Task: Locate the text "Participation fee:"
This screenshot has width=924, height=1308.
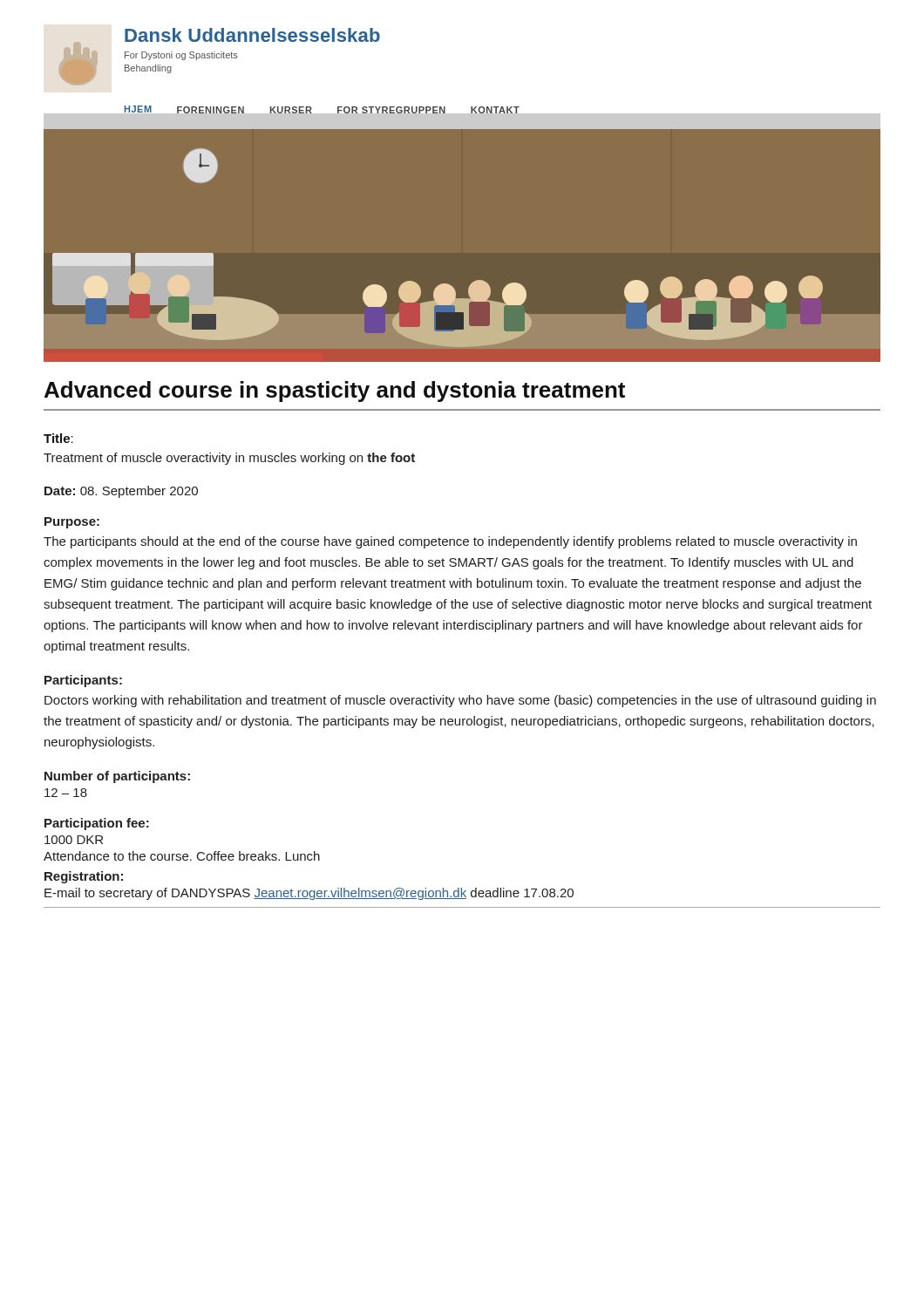Action: coord(97,823)
